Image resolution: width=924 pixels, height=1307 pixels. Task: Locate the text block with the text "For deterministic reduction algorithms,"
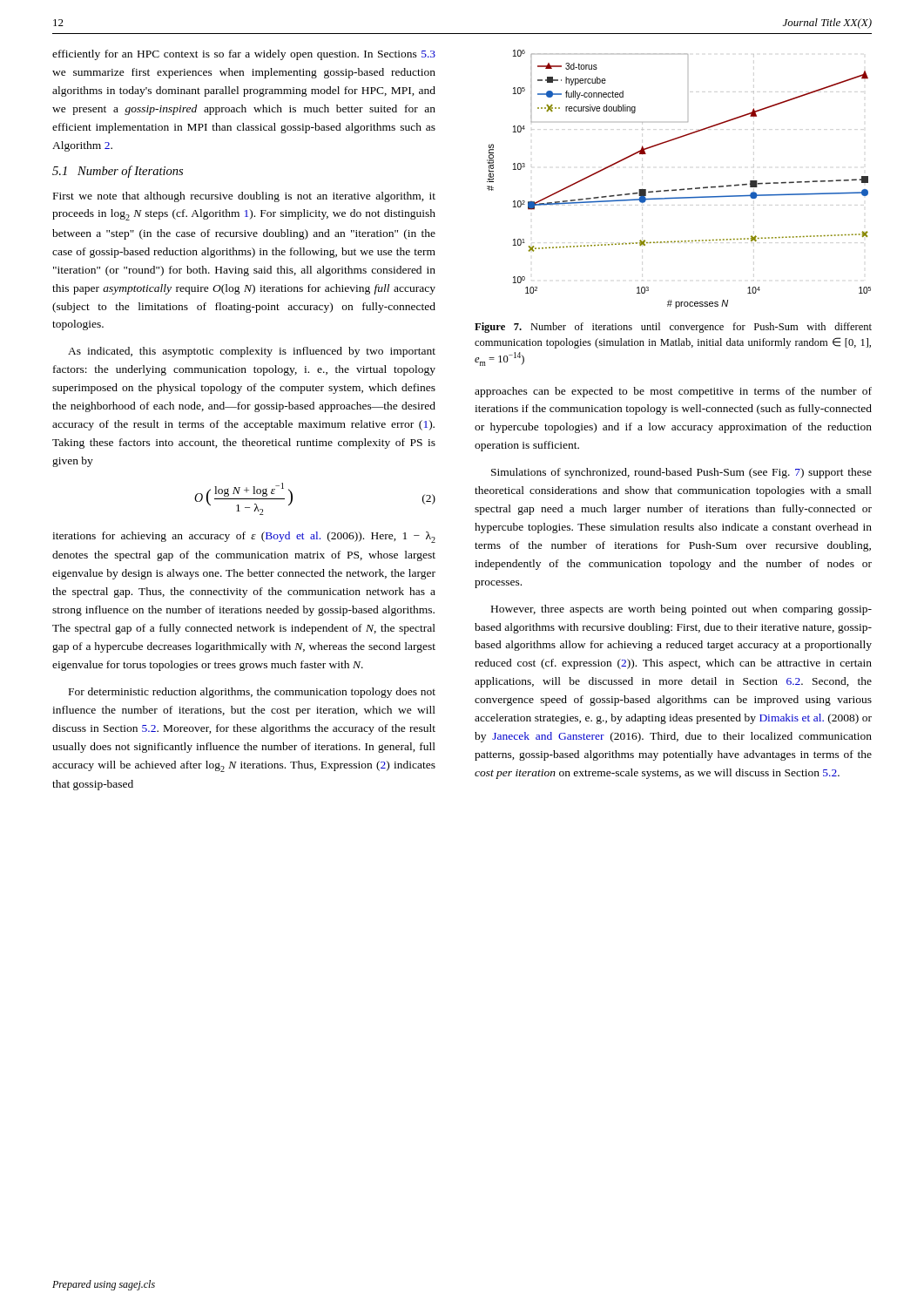tap(244, 738)
